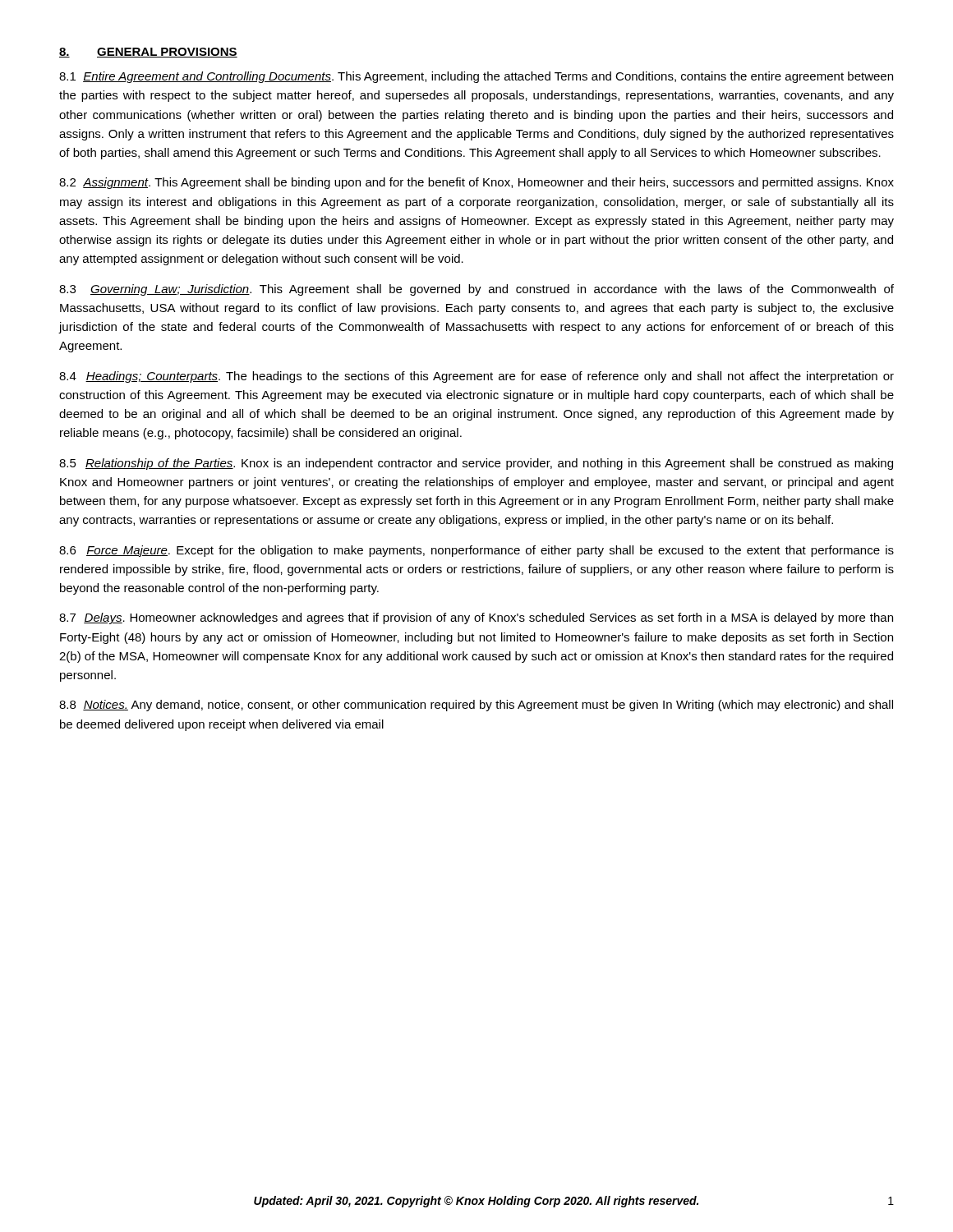Find the block on this page that starts "3 Governing Law; Jurisdiction."
The width and height of the screenshot is (953, 1232).
pos(476,317)
